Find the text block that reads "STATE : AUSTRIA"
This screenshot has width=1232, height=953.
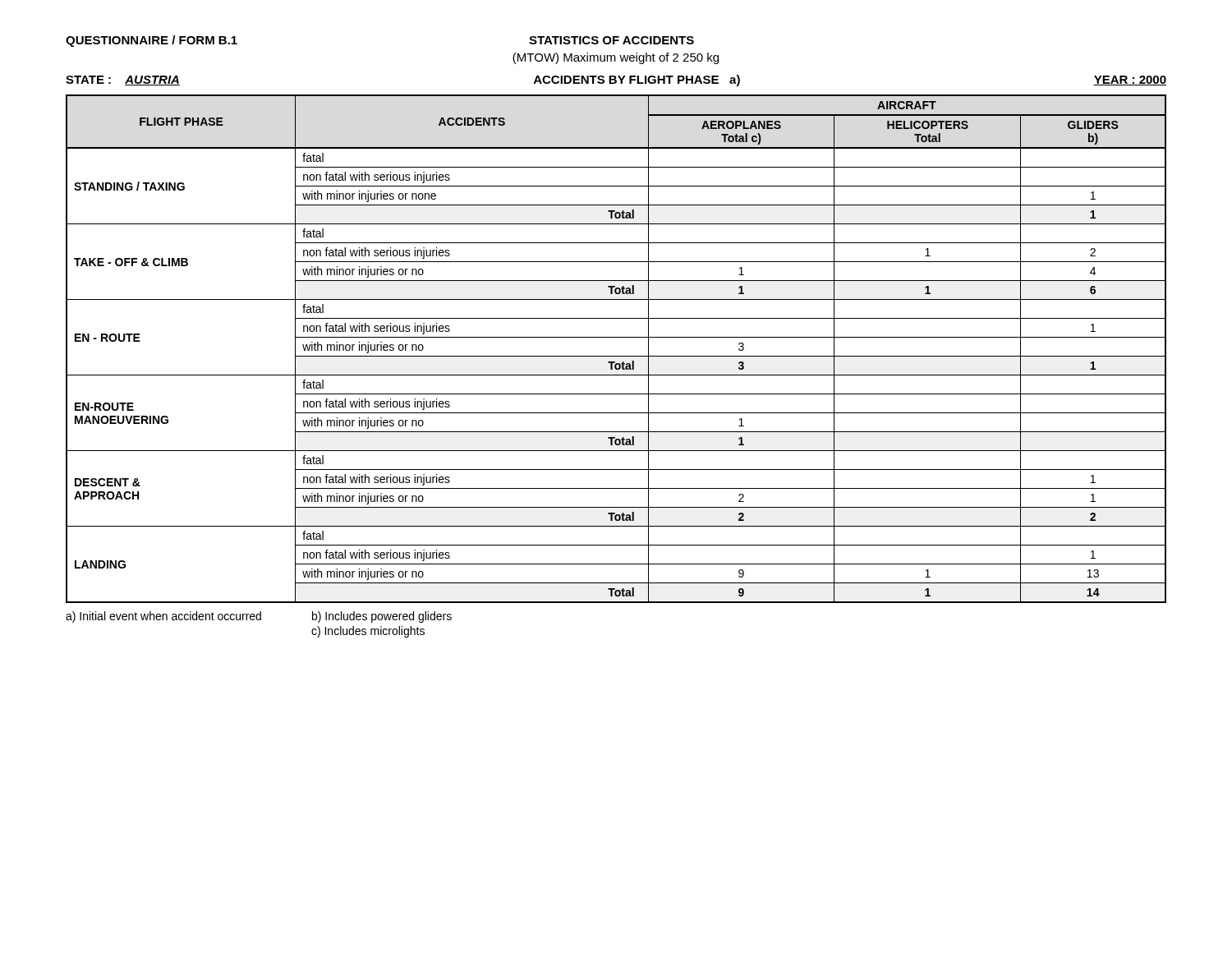[616, 79]
